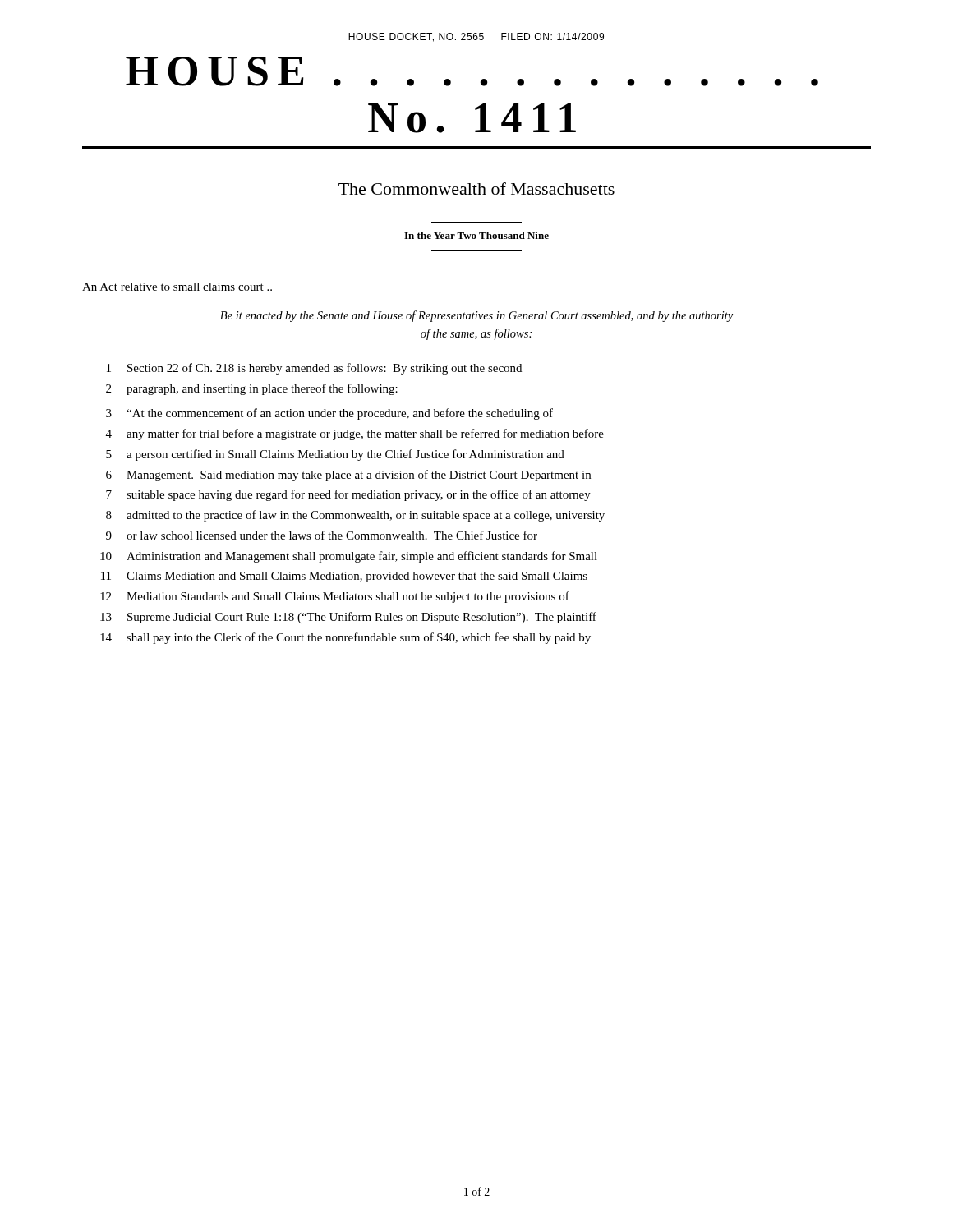Point to the element starting "In the Year Two Thousand Nine"
Viewport: 953px width, 1232px height.
pyautogui.click(x=476, y=236)
